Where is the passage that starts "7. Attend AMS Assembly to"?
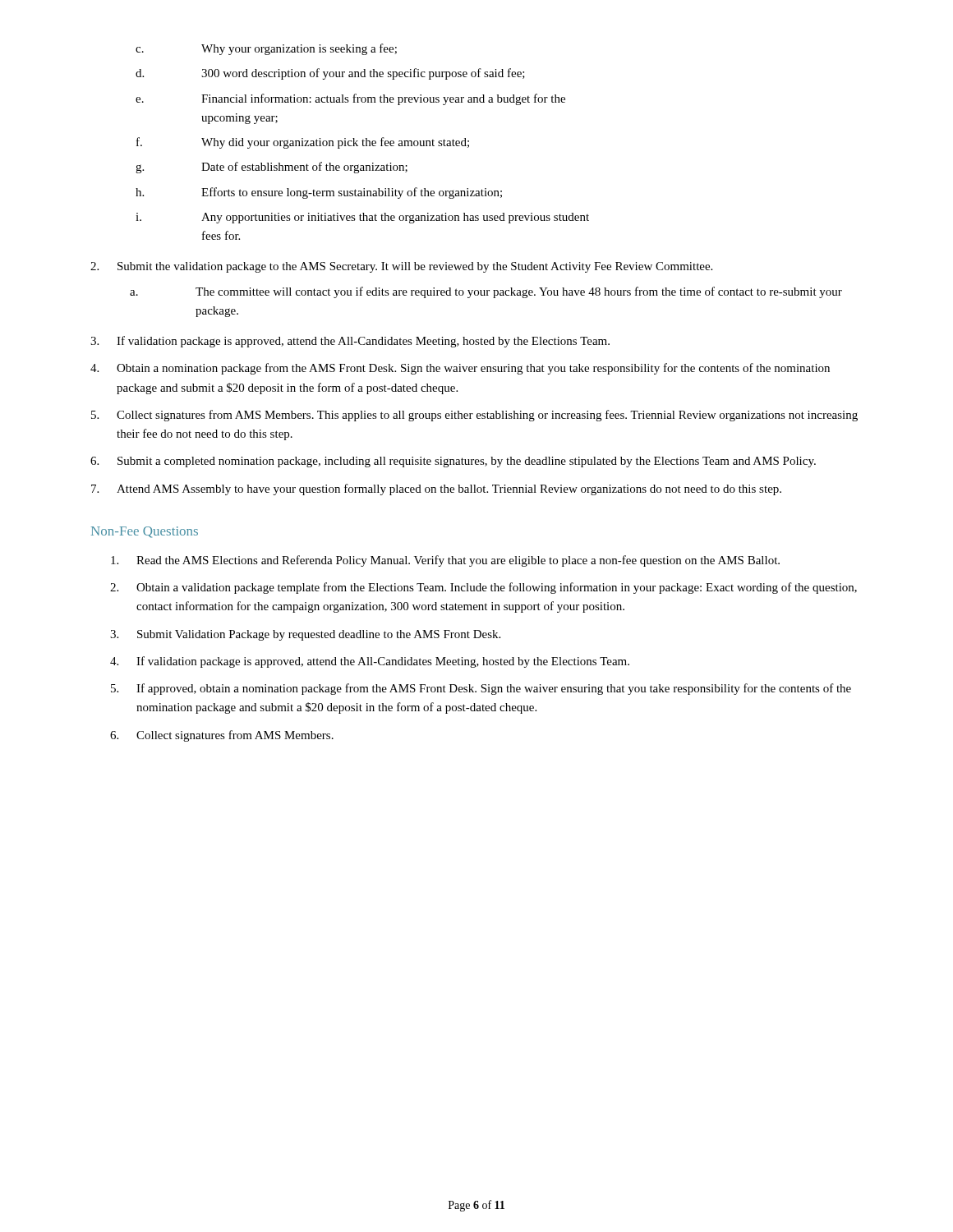953x1232 pixels. (436, 489)
